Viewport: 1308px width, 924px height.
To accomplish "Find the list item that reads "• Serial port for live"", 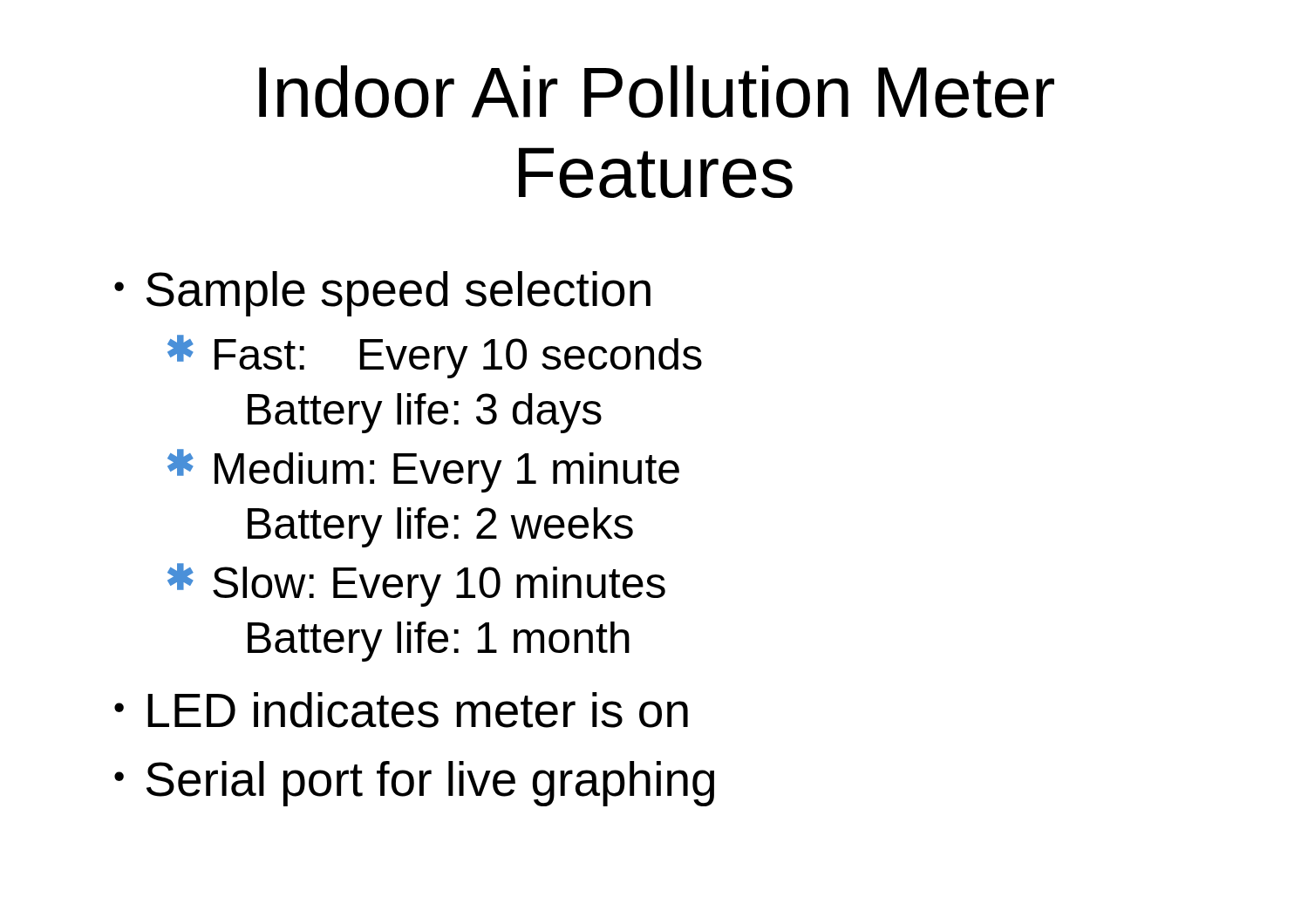I will pos(415,780).
